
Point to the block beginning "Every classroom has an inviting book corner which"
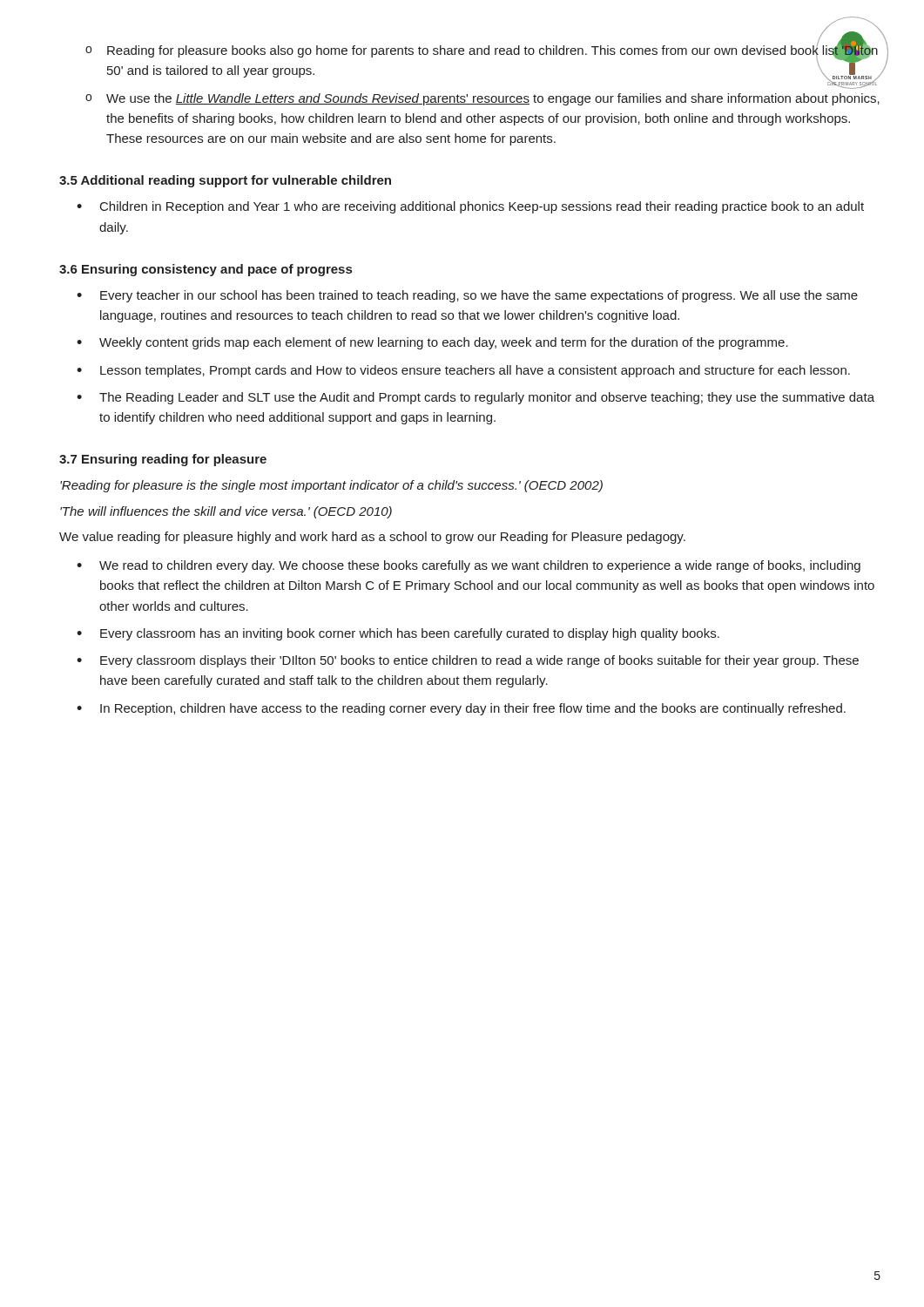pyautogui.click(x=410, y=633)
